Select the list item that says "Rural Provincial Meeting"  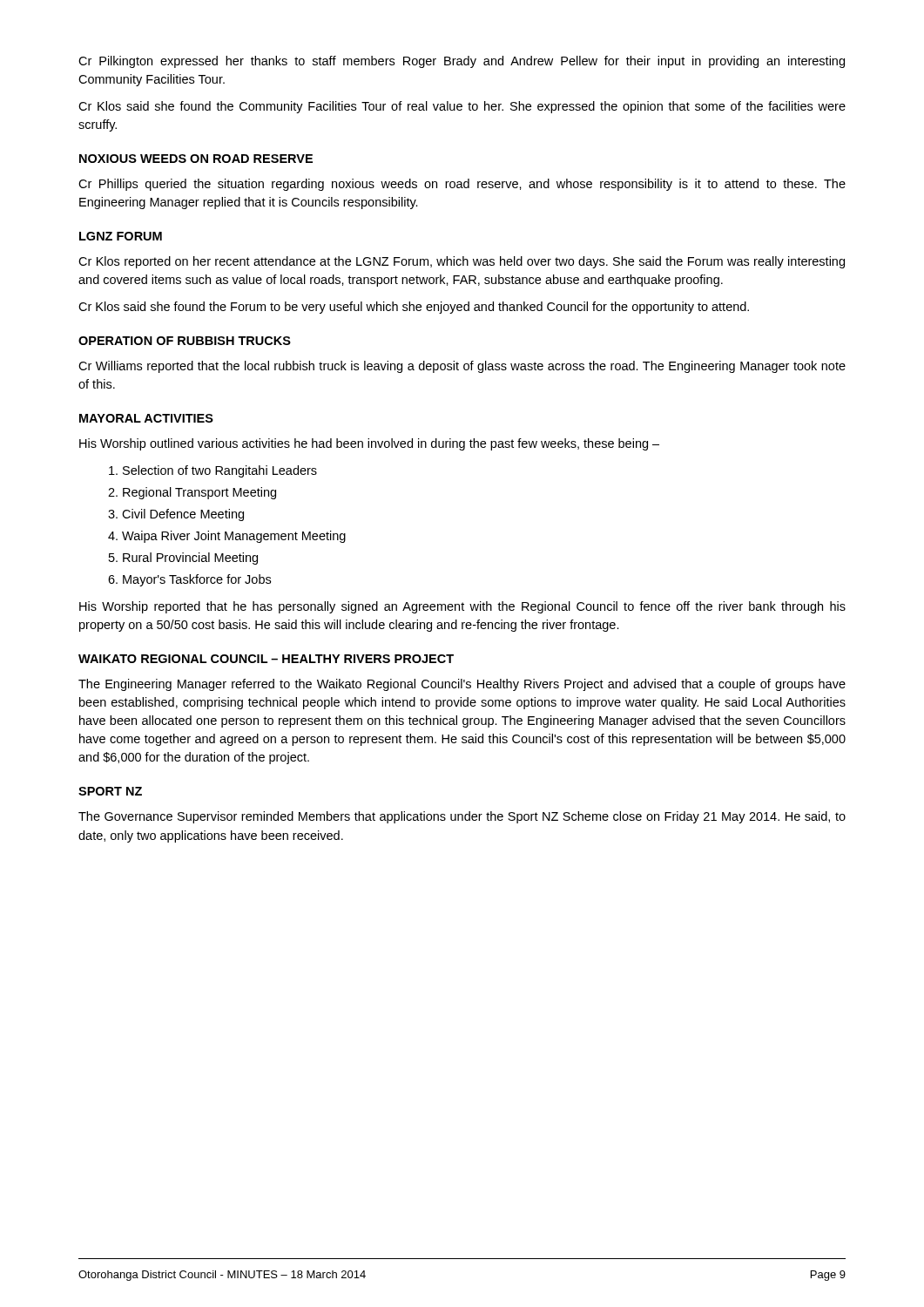pos(190,559)
